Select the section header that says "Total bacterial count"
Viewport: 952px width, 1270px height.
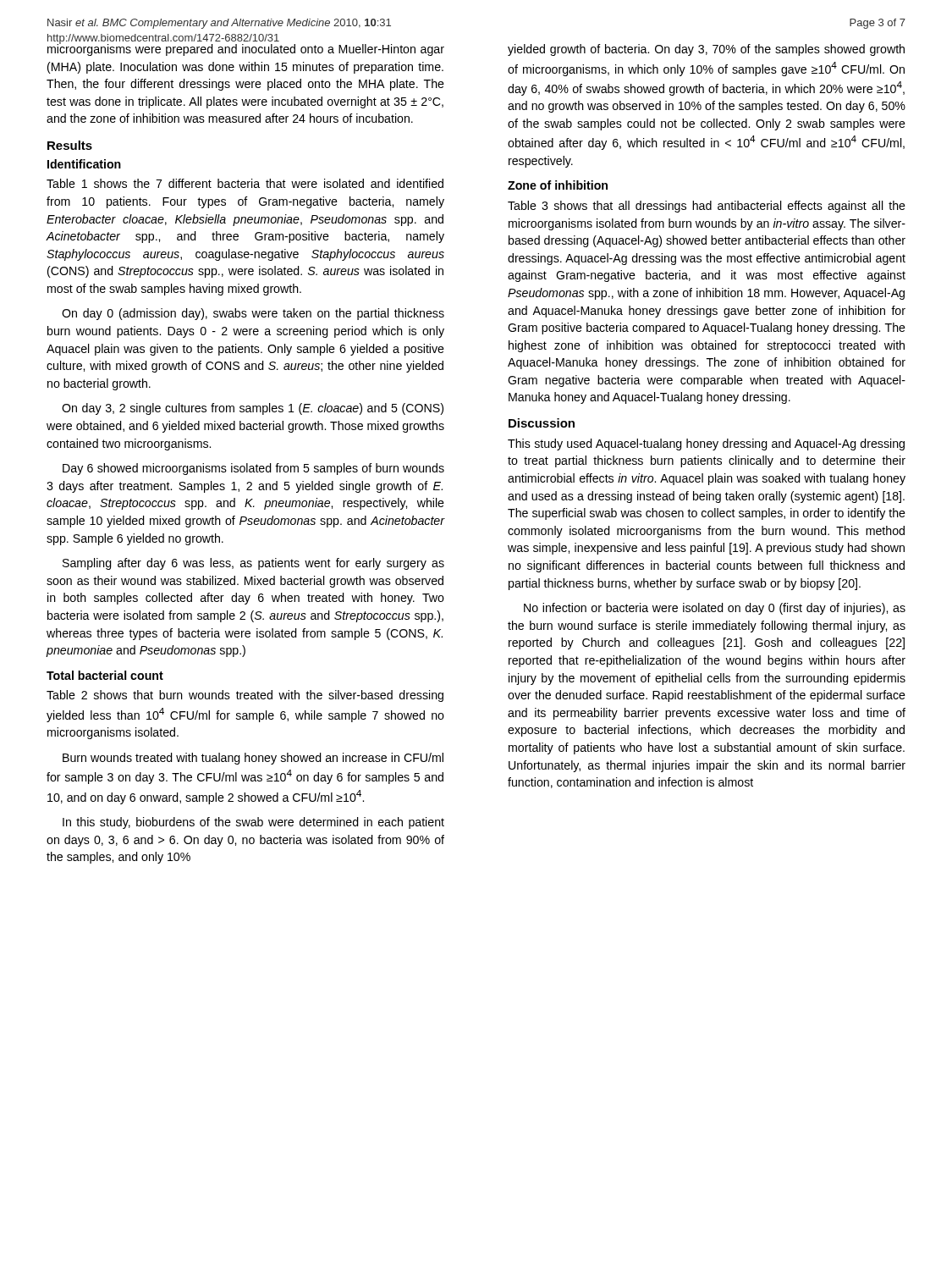[105, 675]
